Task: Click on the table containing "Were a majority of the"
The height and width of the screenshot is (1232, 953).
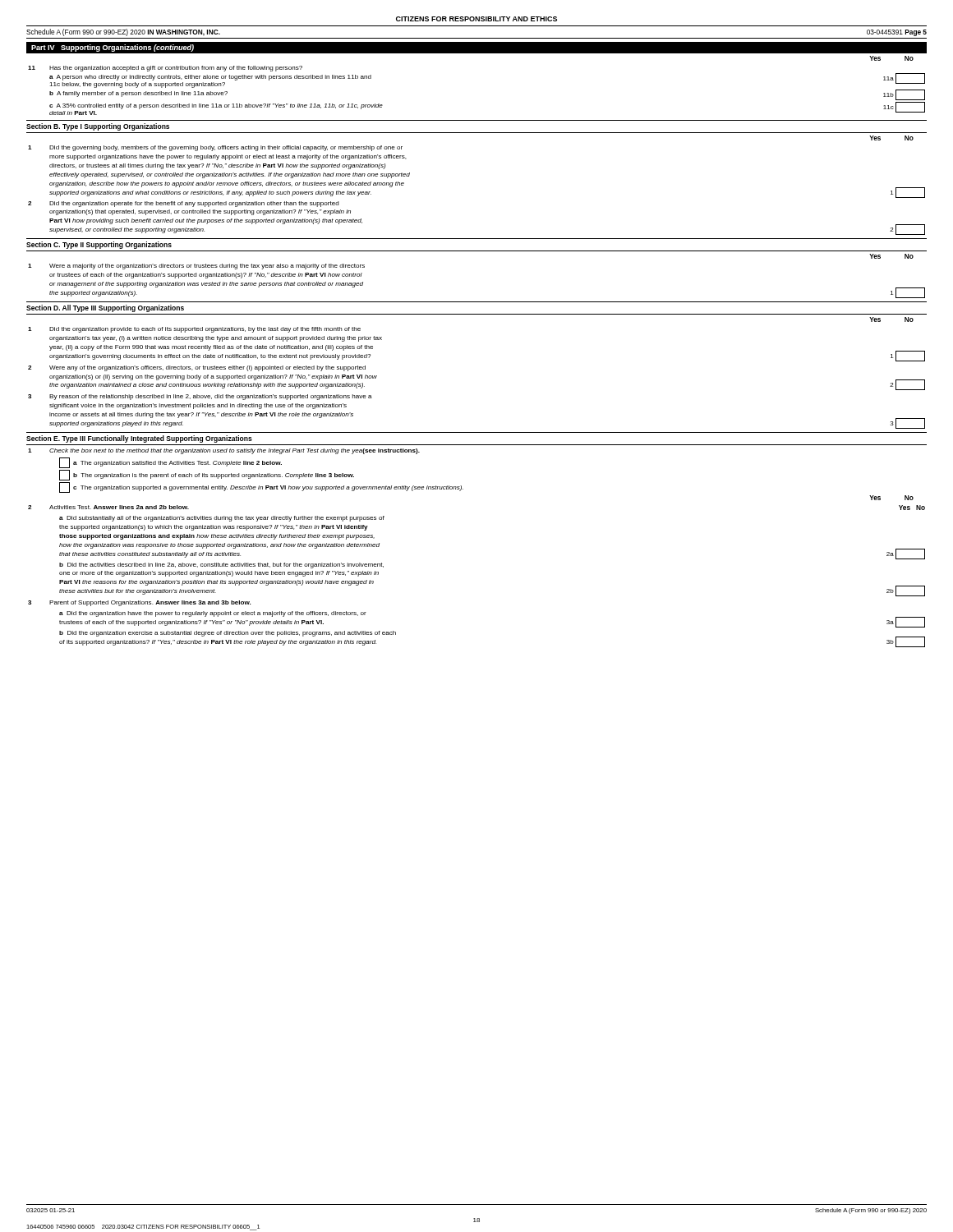Action: [x=476, y=280]
